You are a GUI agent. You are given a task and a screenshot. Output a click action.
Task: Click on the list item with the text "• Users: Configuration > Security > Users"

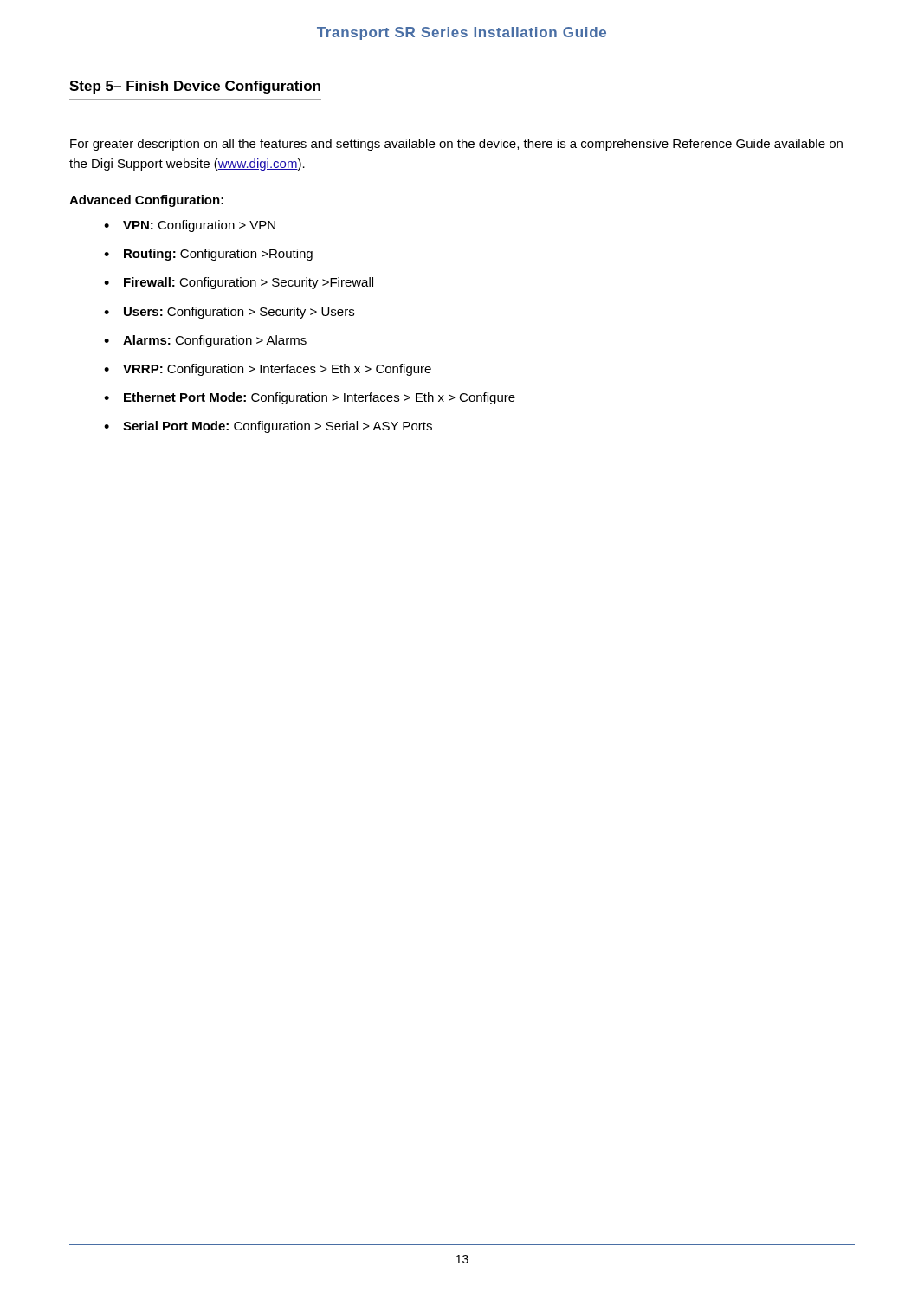pos(229,313)
